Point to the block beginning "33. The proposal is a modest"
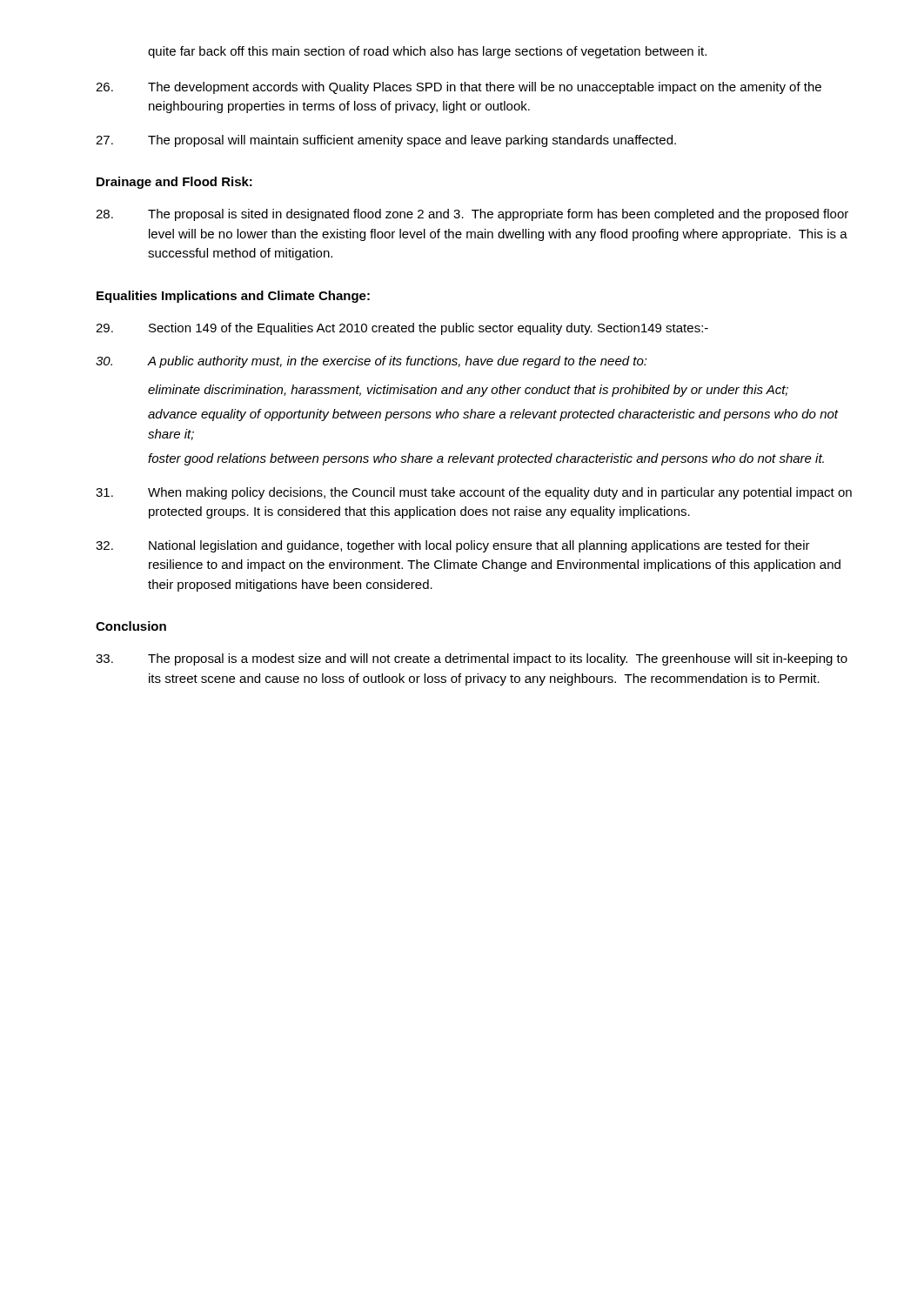Screen dimensions: 1305x924 pyautogui.click(x=475, y=669)
